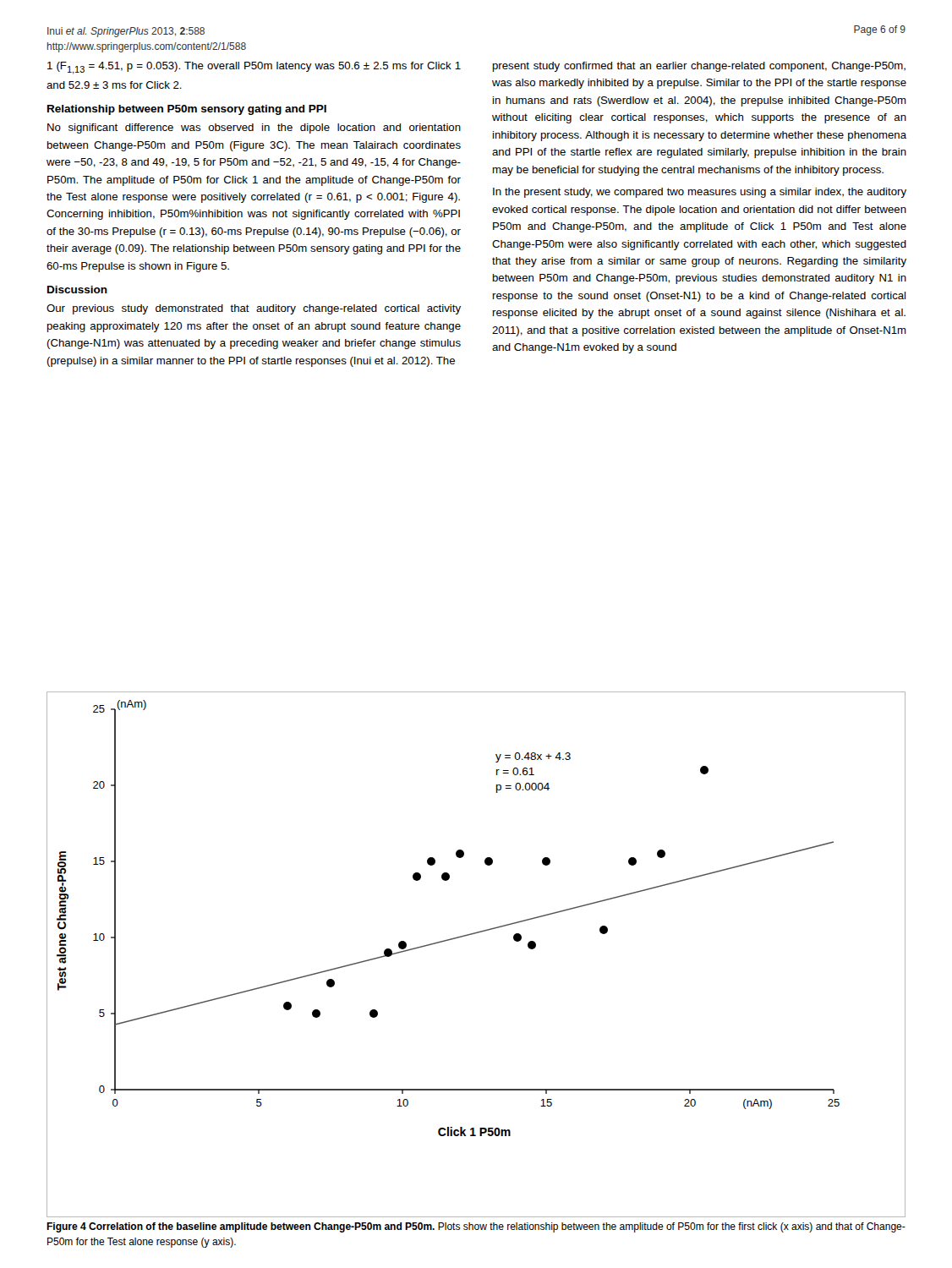Locate the scatter plot
Image resolution: width=952 pixels, height=1268 pixels.
476,954
